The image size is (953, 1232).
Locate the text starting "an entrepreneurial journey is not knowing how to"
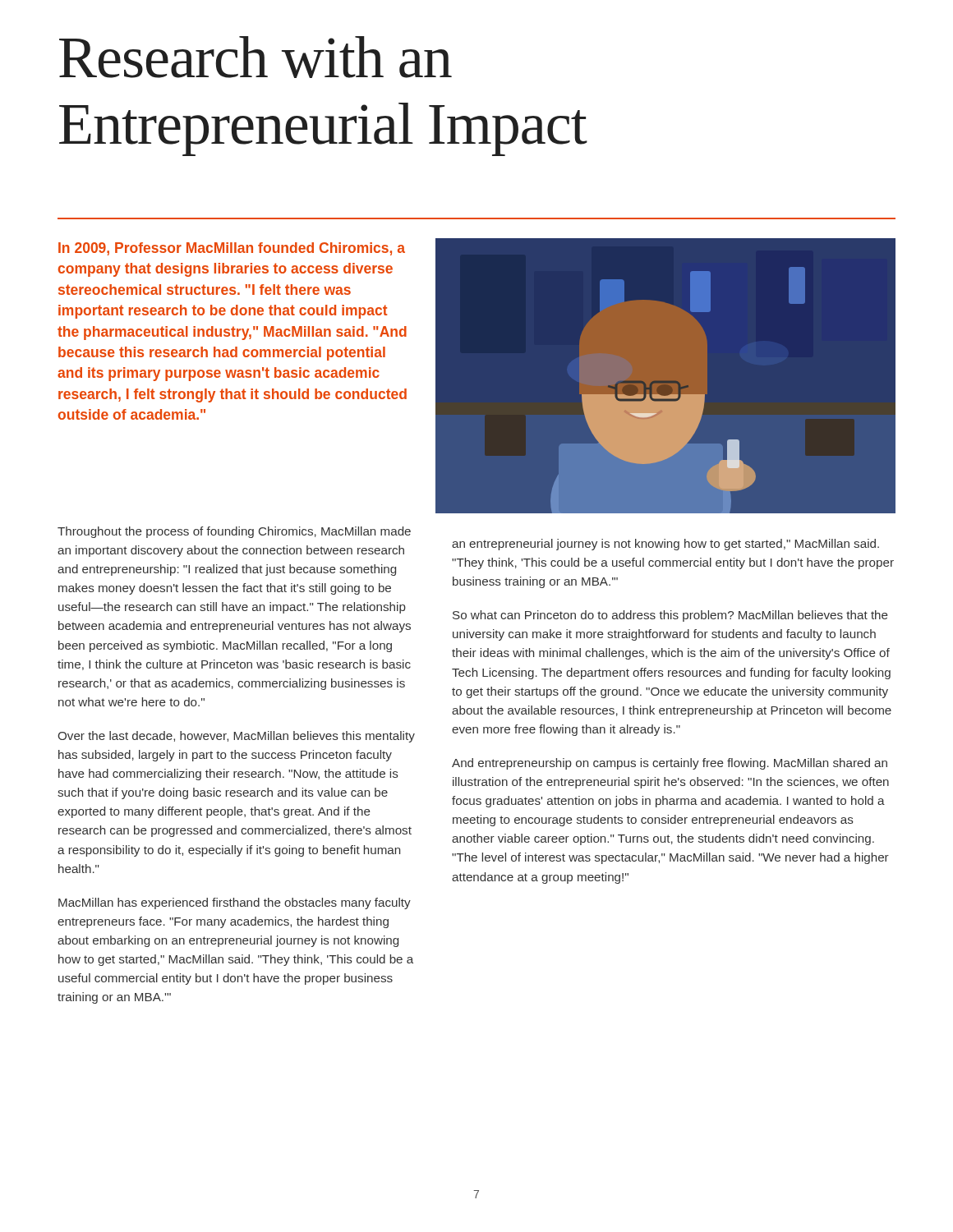pyautogui.click(x=673, y=562)
